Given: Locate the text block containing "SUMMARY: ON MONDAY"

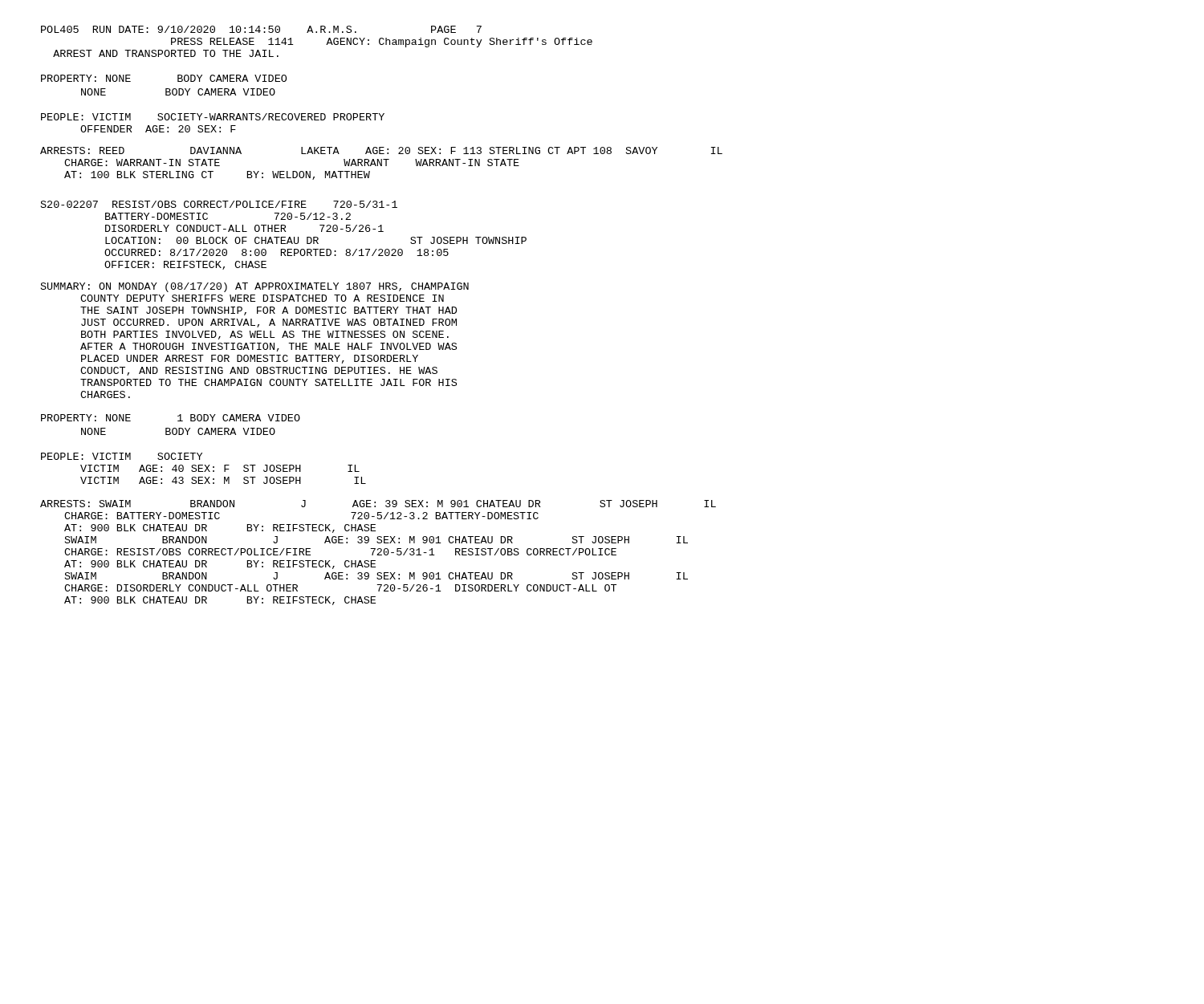Looking at the screenshot, I should [255, 287].
